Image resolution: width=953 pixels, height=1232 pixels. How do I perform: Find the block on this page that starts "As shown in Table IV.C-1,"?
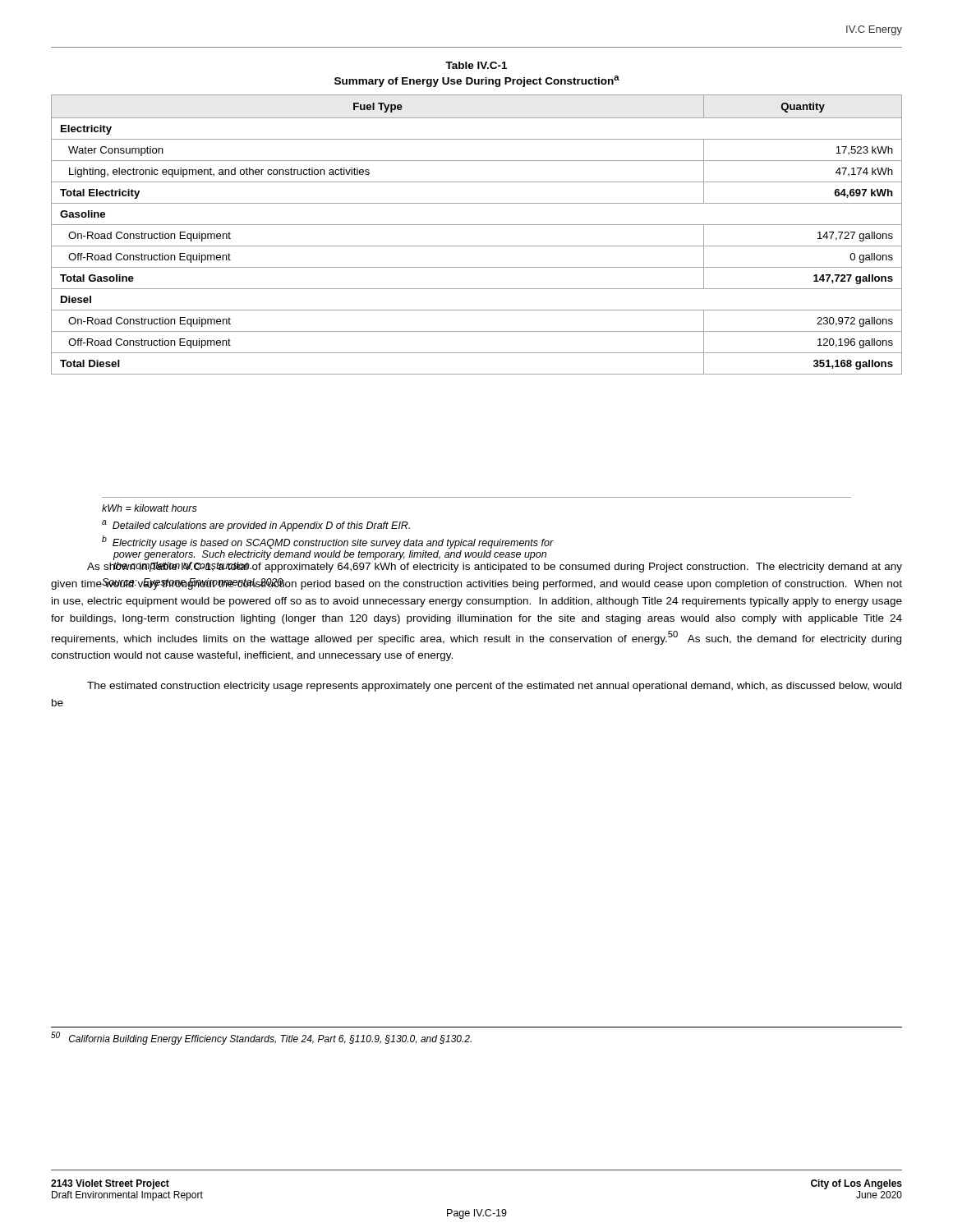[x=476, y=635]
